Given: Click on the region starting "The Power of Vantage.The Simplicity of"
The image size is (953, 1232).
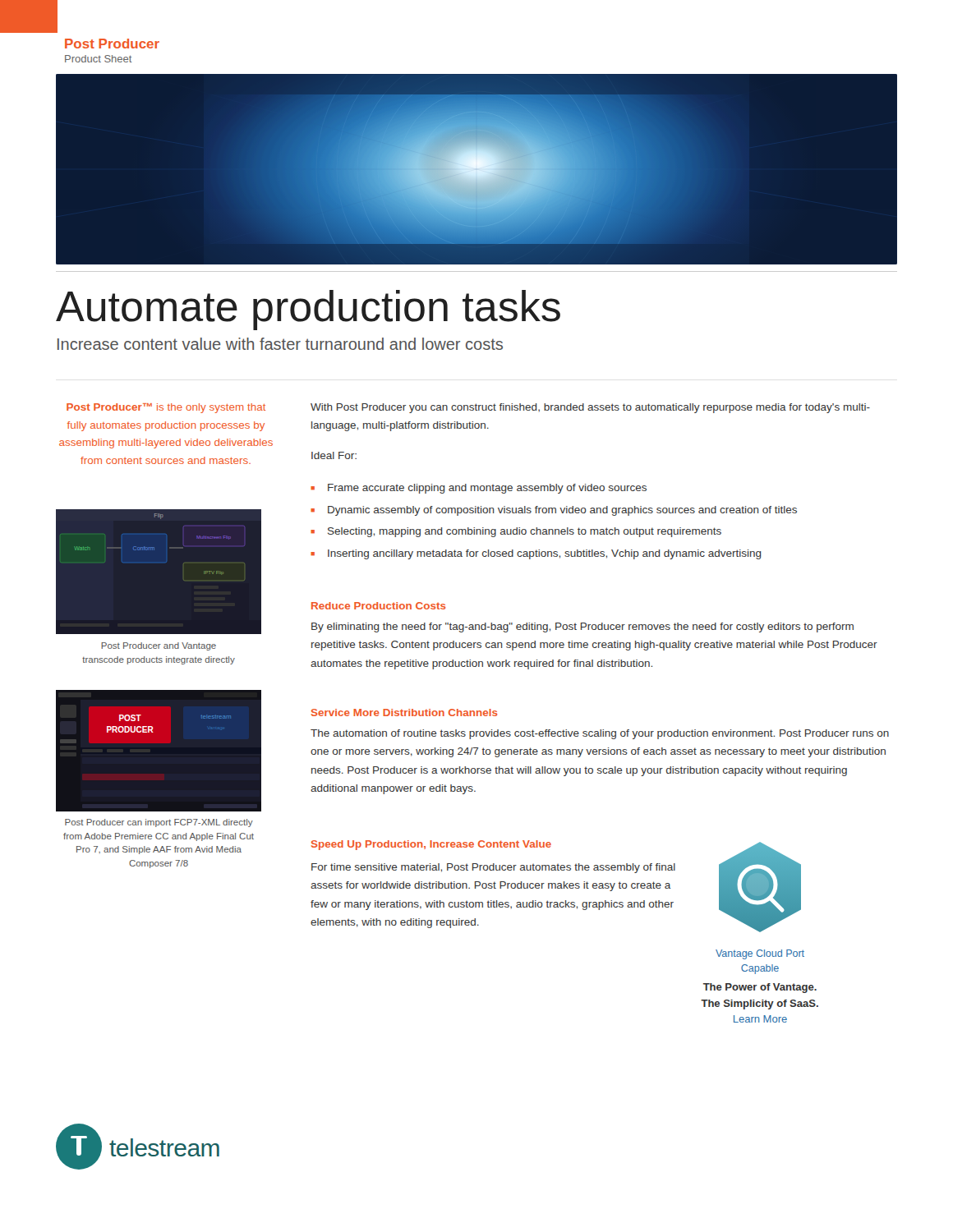Looking at the screenshot, I should tap(760, 1003).
